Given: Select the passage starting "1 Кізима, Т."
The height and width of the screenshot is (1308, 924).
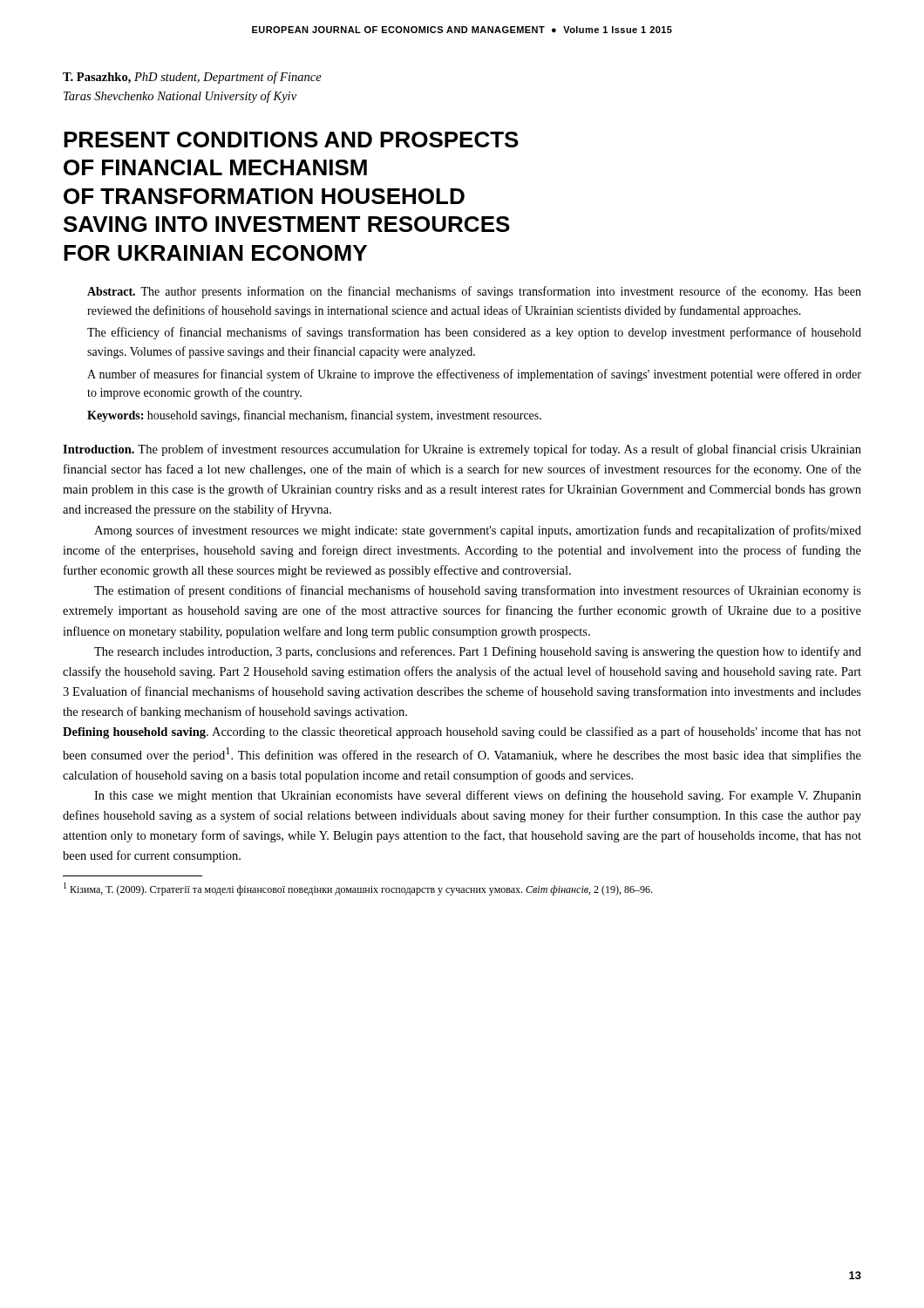Looking at the screenshot, I should pos(358,888).
